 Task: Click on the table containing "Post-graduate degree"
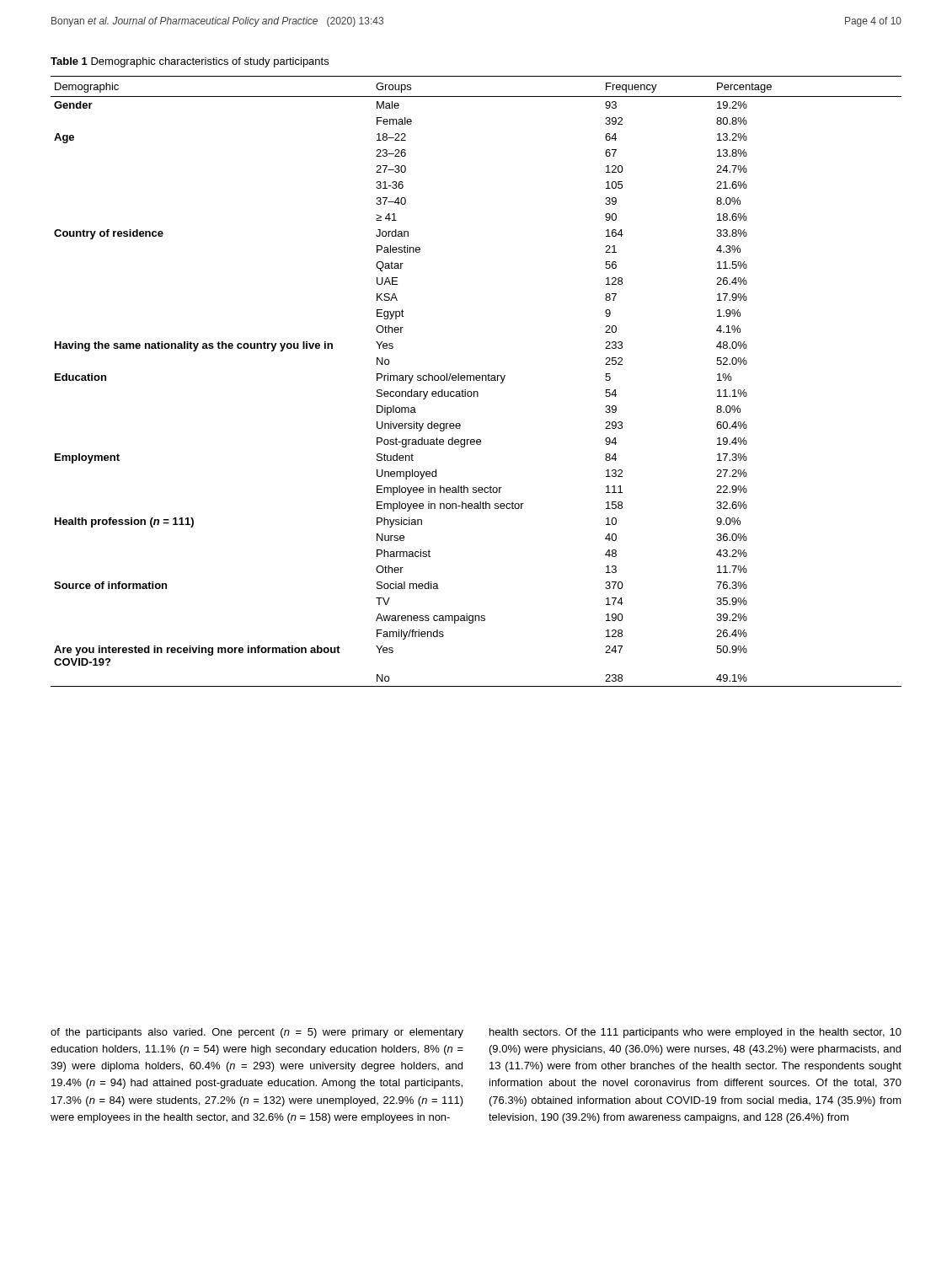point(476,381)
